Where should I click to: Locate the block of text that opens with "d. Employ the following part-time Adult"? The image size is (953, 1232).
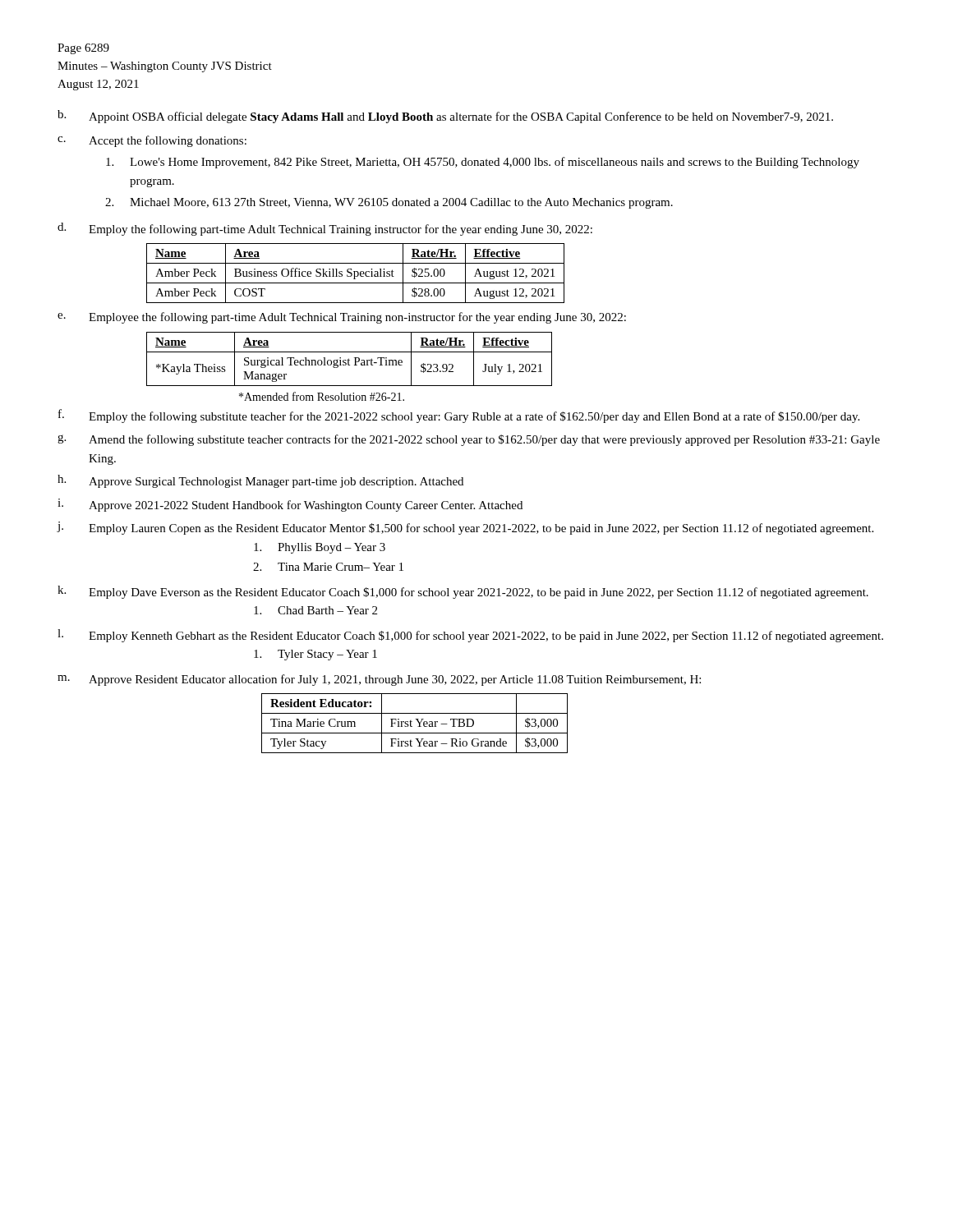[x=476, y=229]
